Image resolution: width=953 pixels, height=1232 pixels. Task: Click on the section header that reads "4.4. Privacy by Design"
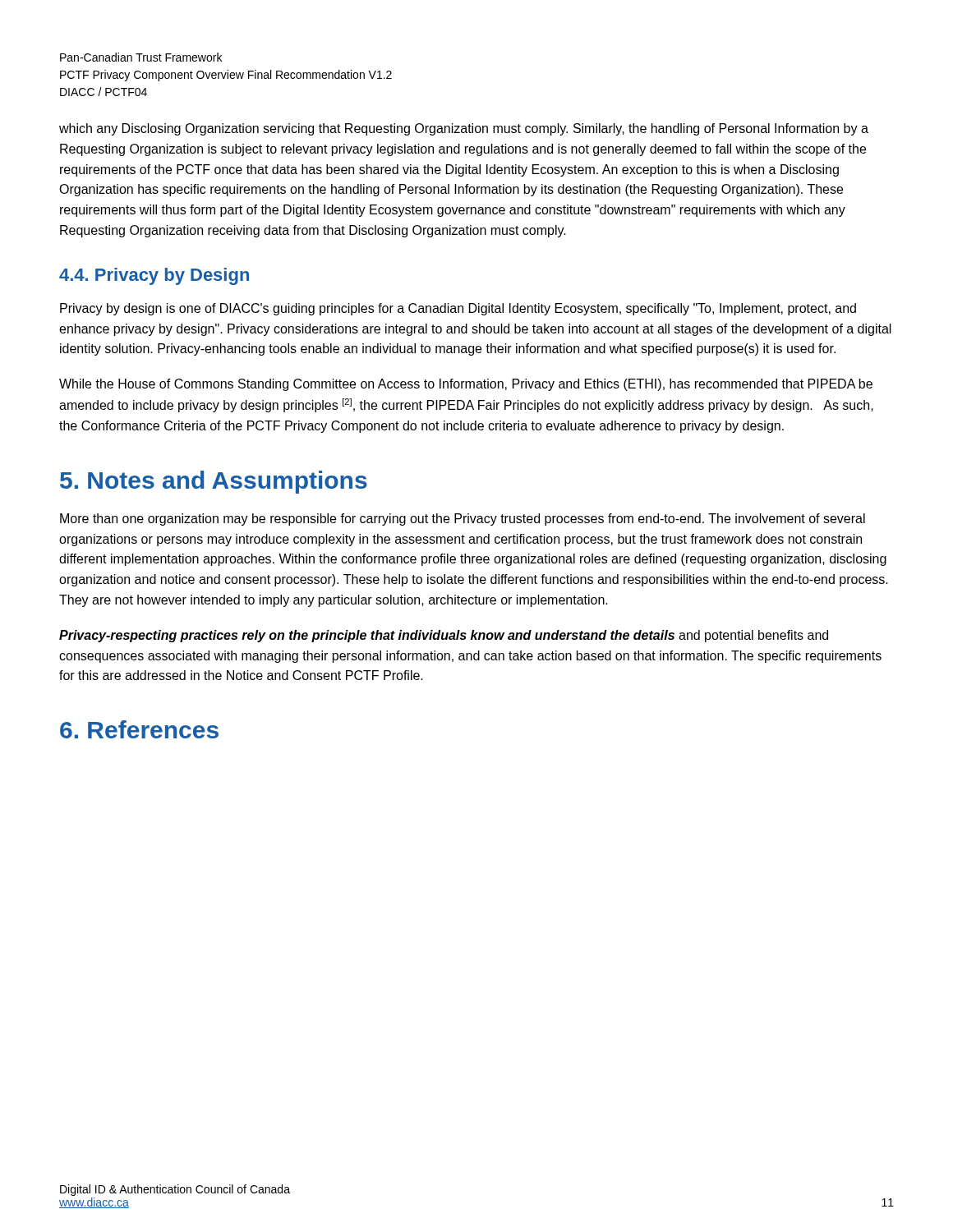(x=155, y=275)
